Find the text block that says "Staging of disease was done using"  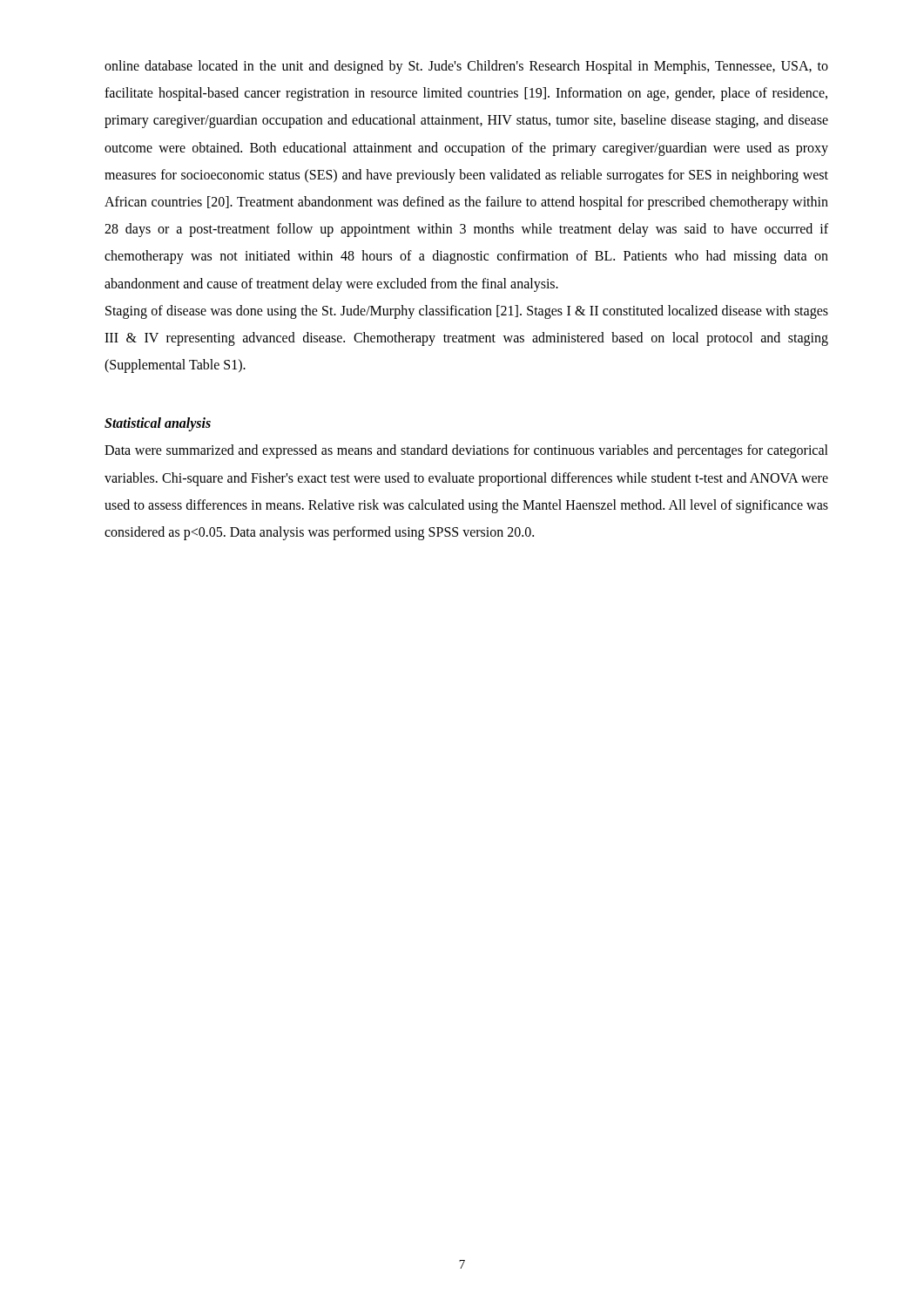pyautogui.click(x=466, y=338)
